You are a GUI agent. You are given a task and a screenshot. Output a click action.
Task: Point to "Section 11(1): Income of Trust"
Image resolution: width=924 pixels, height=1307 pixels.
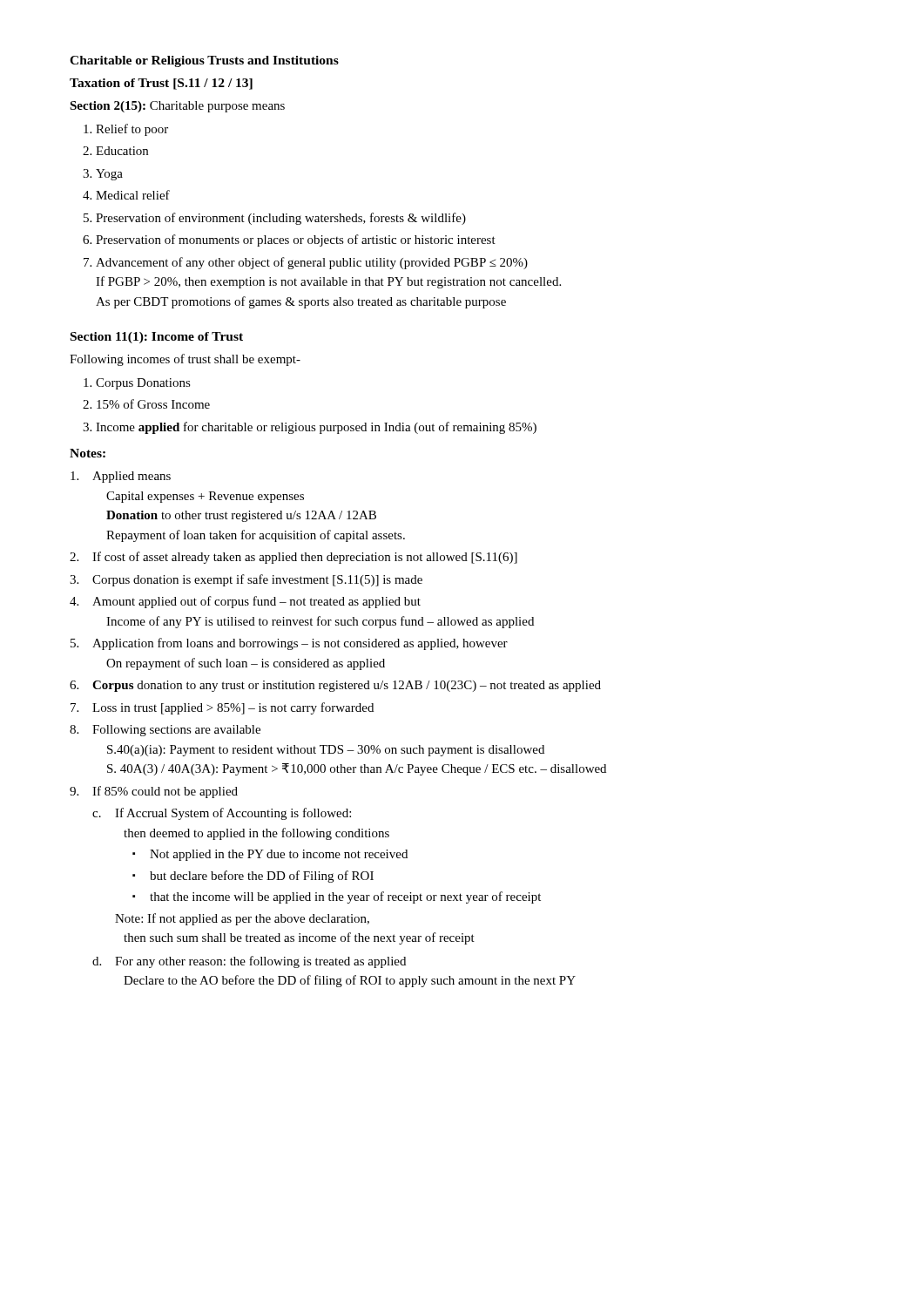tap(156, 336)
